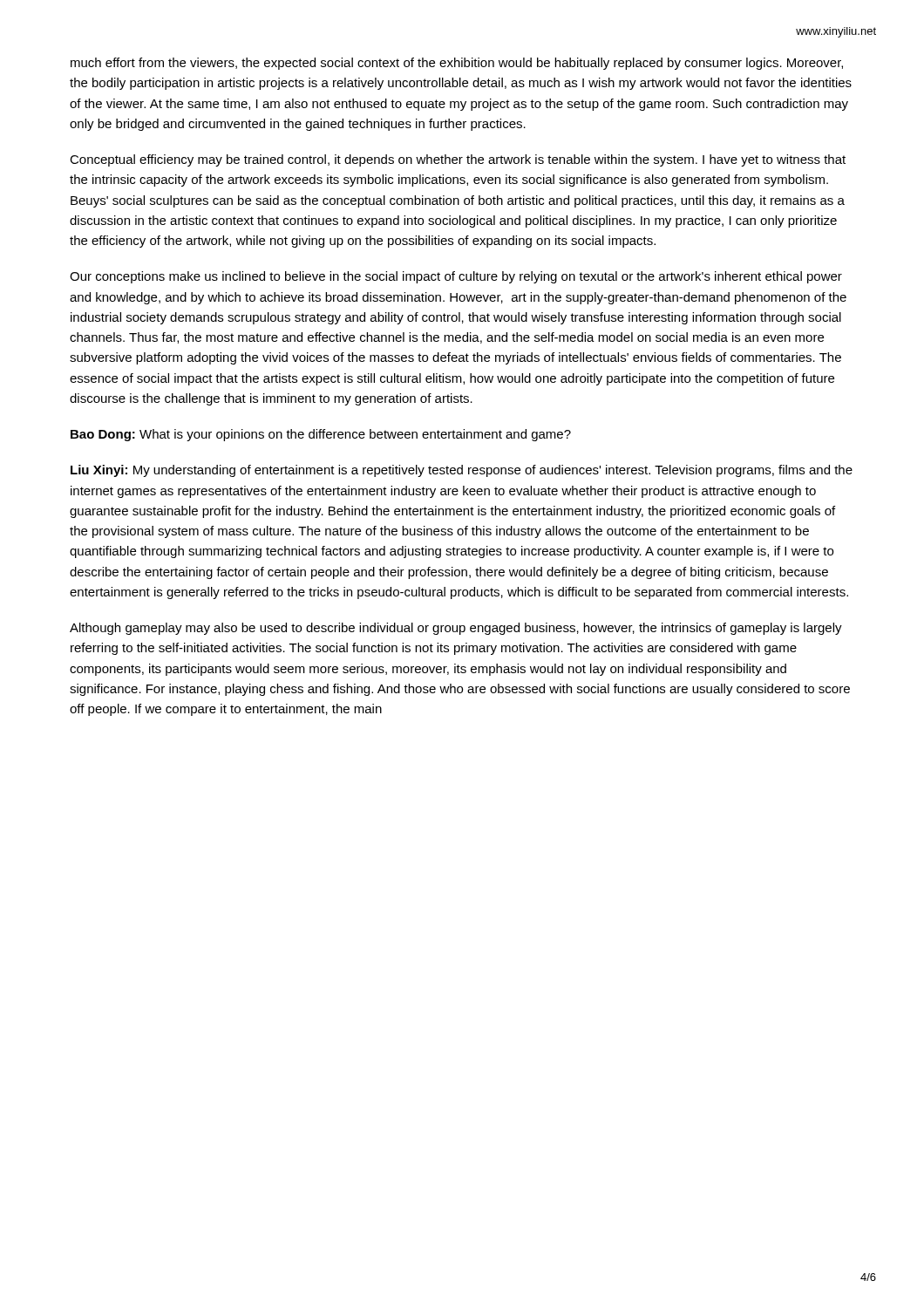
Task: Click the passage that begins "Conceptual efficiency may be trained"
Action: (x=458, y=200)
